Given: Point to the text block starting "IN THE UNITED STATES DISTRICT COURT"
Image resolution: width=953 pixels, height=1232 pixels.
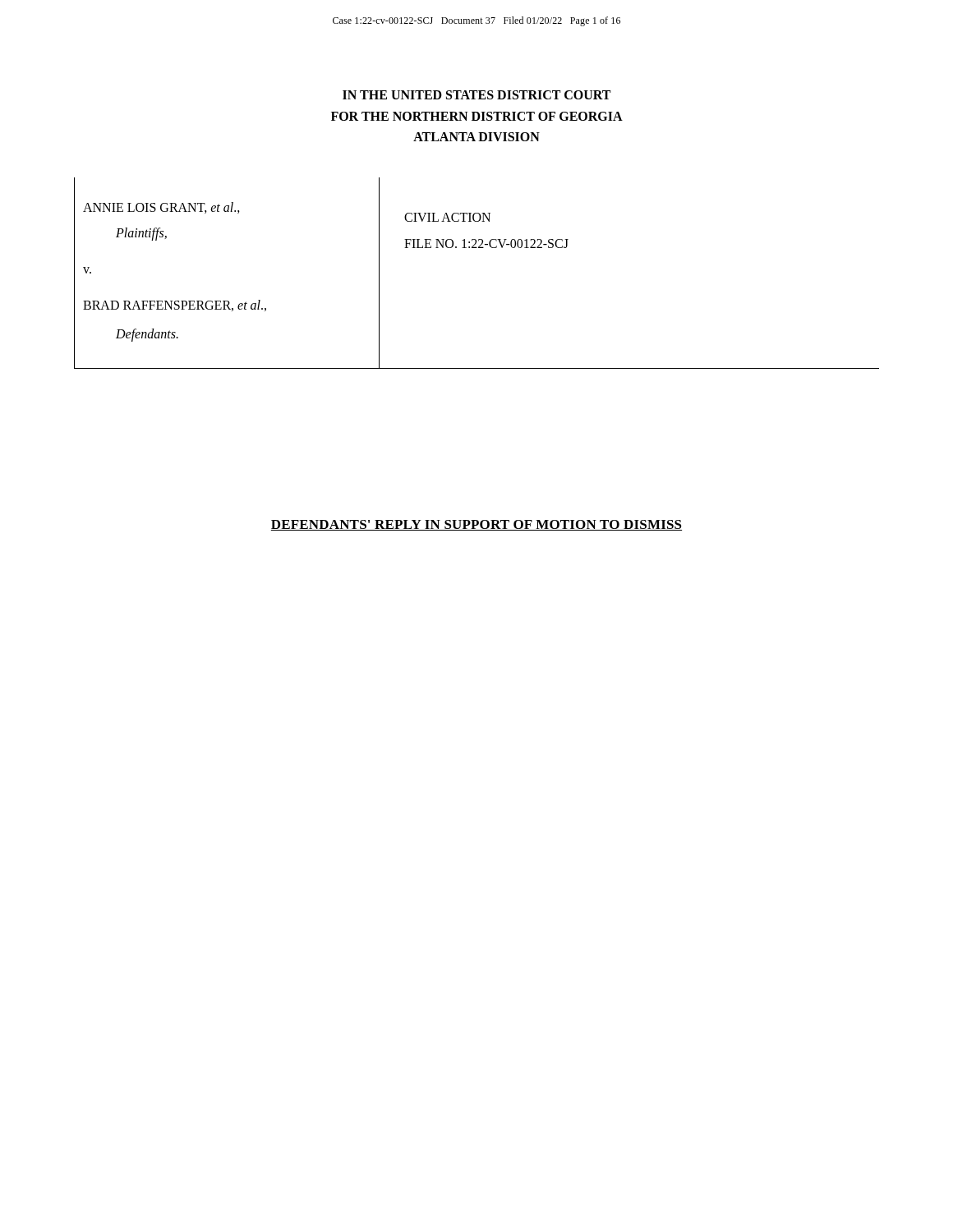Looking at the screenshot, I should coord(476,116).
